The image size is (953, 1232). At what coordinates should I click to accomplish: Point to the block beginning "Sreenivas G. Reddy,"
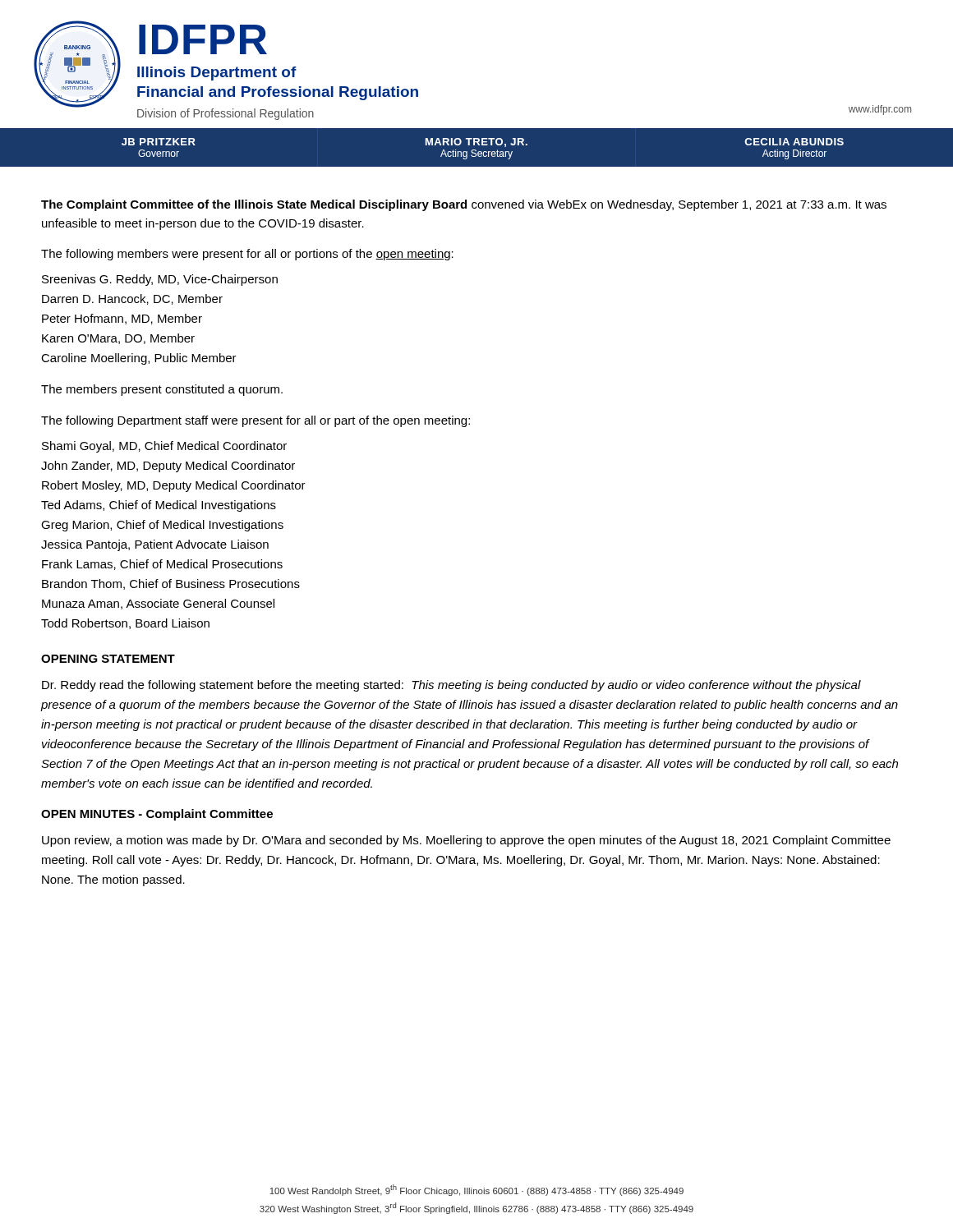[x=160, y=279]
